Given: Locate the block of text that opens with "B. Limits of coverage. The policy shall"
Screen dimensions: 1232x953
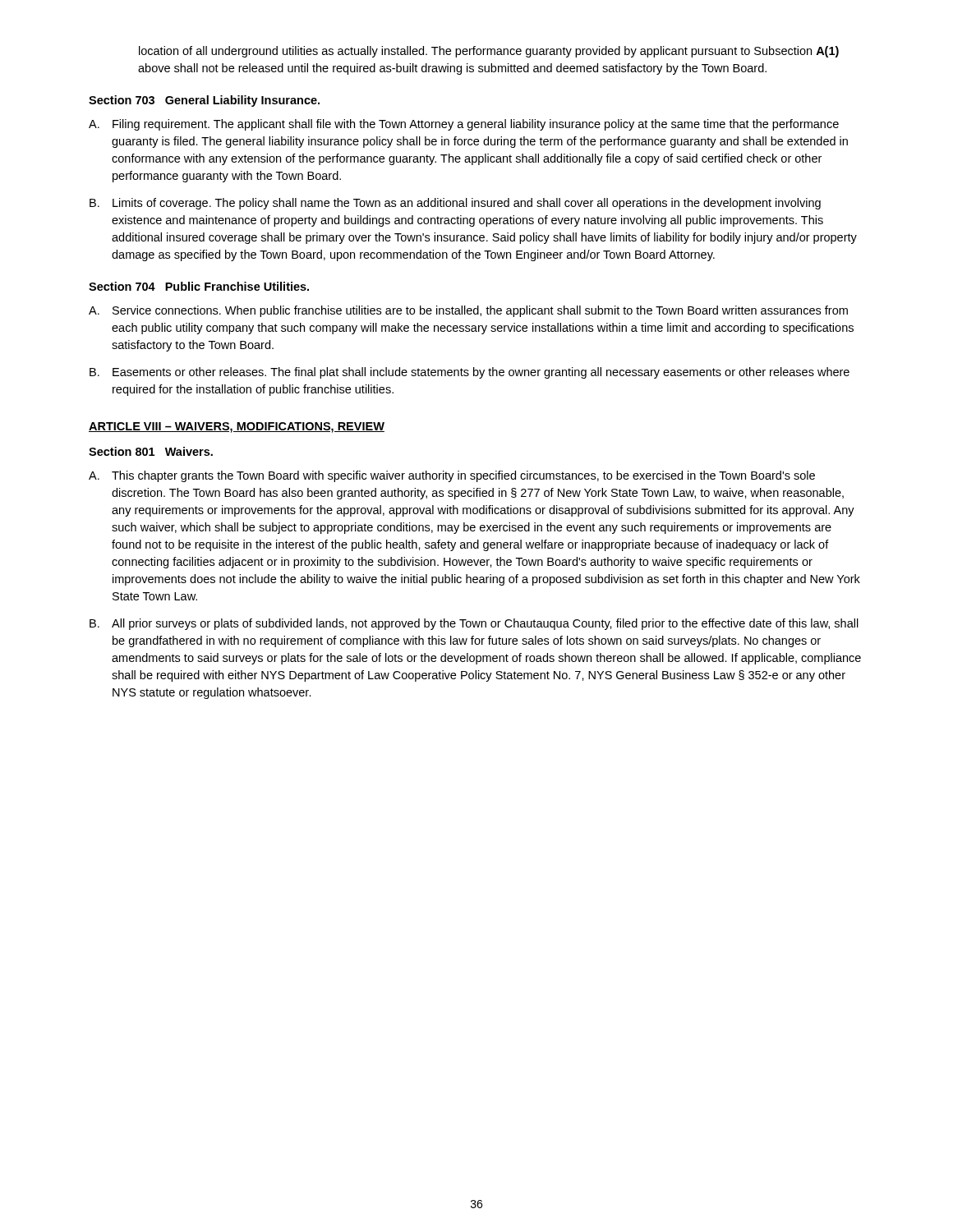Looking at the screenshot, I should [x=476, y=229].
